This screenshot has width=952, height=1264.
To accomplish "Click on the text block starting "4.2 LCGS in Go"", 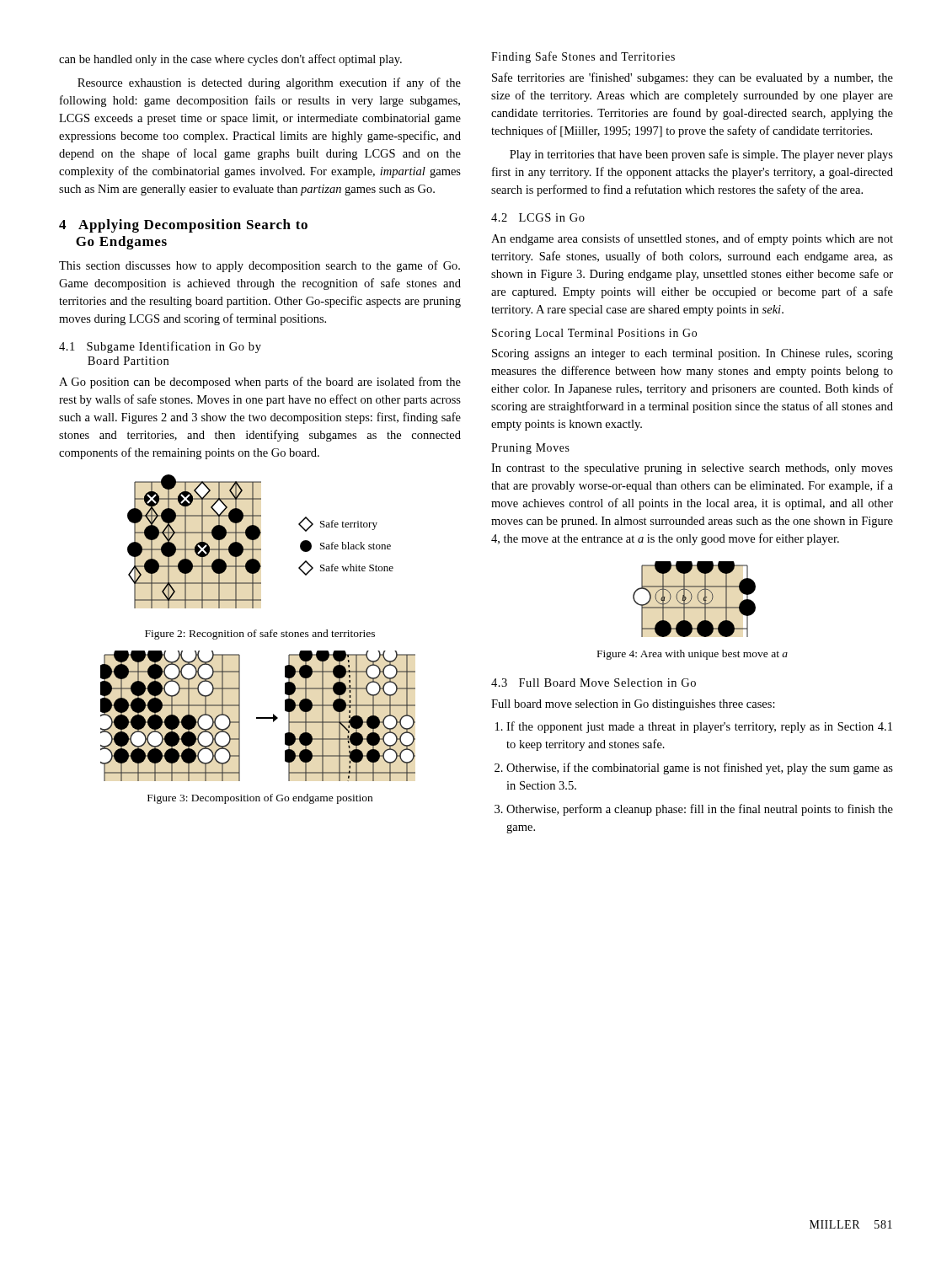I will click(x=538, y=217).
